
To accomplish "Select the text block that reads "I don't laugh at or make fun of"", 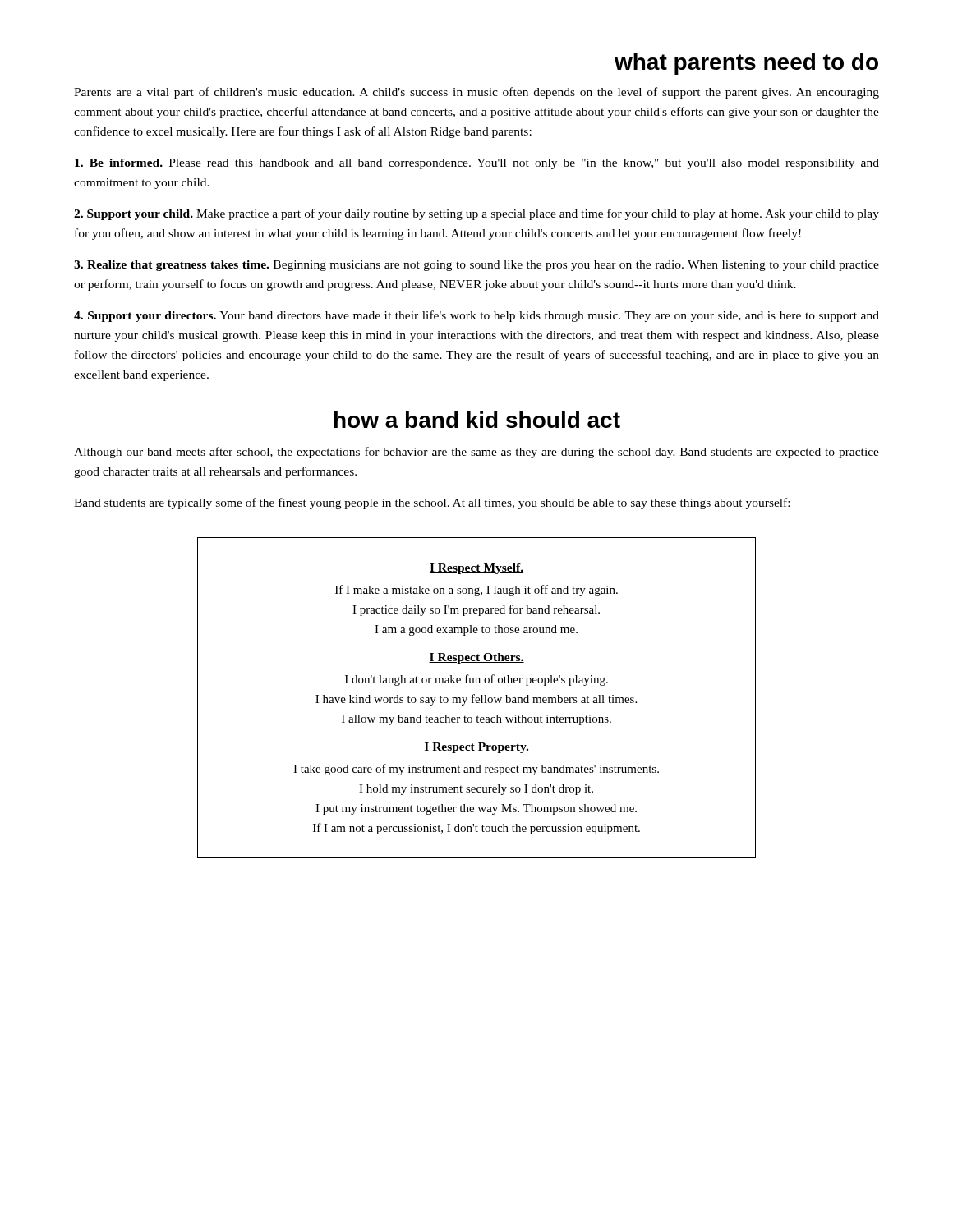I will [476, 699].
